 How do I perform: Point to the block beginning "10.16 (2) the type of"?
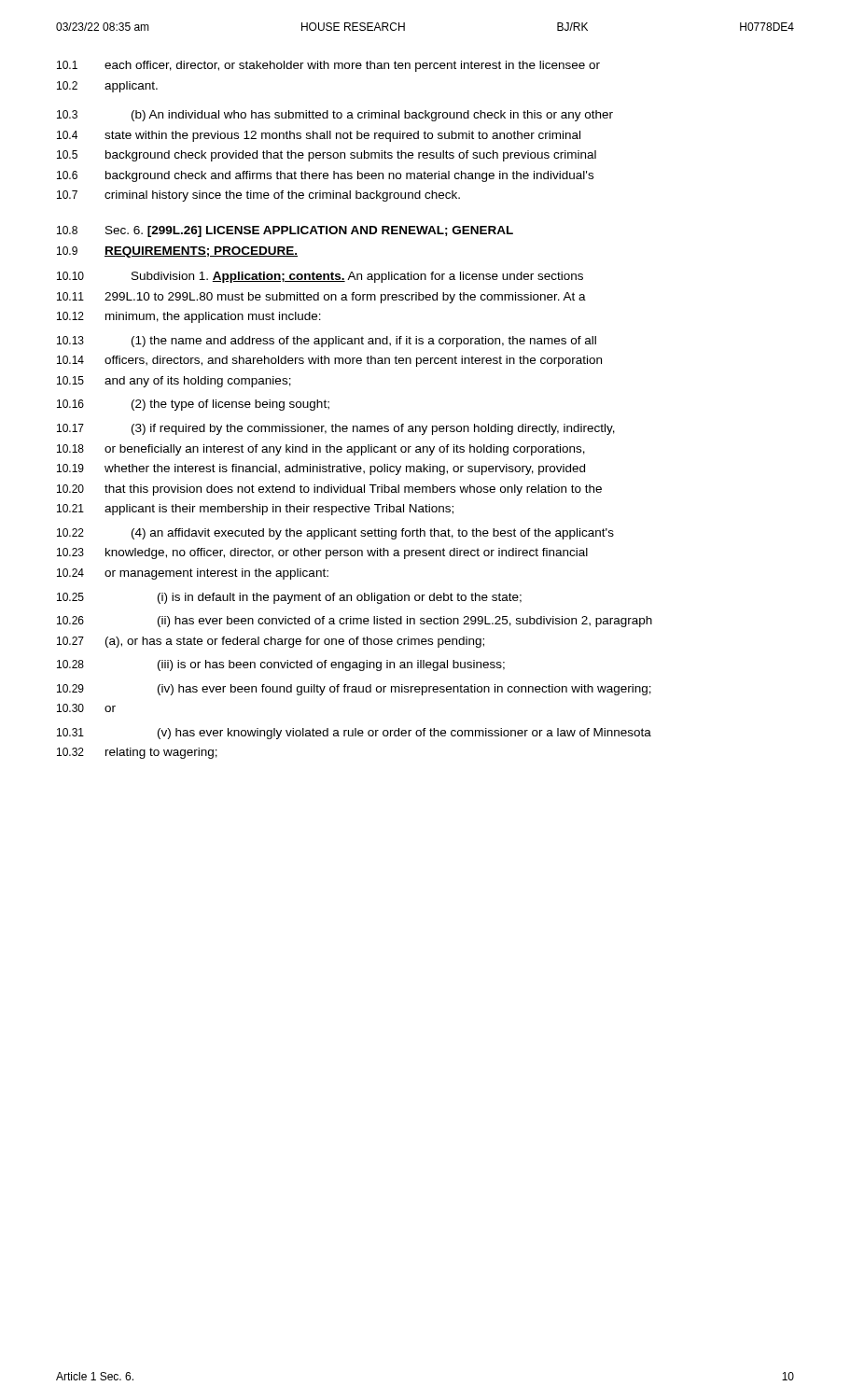click(x=193, y=405)
